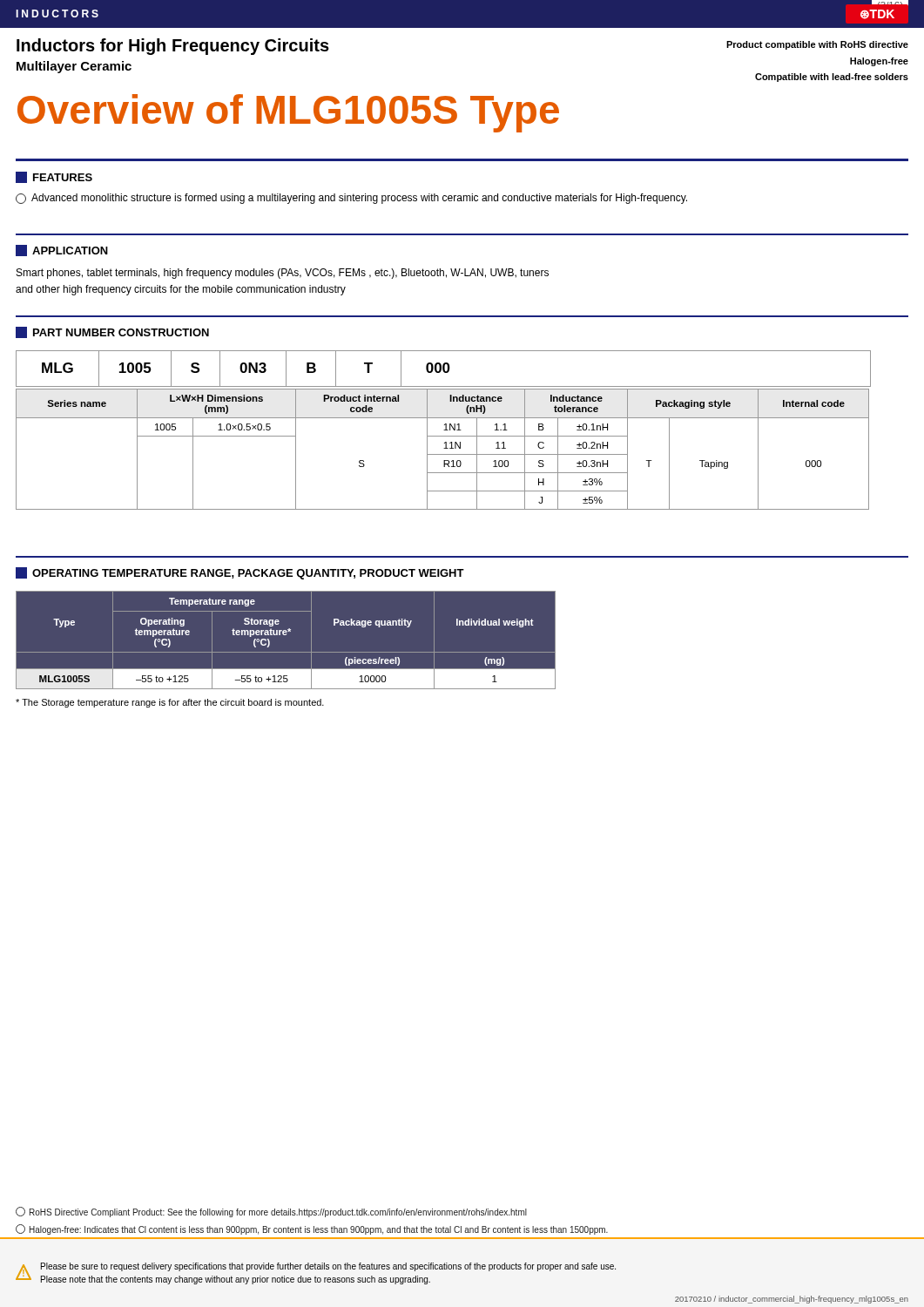Click where it says "Overview of MLG1005S Type"
The image size is (924, 1307).
coord(288,110)
